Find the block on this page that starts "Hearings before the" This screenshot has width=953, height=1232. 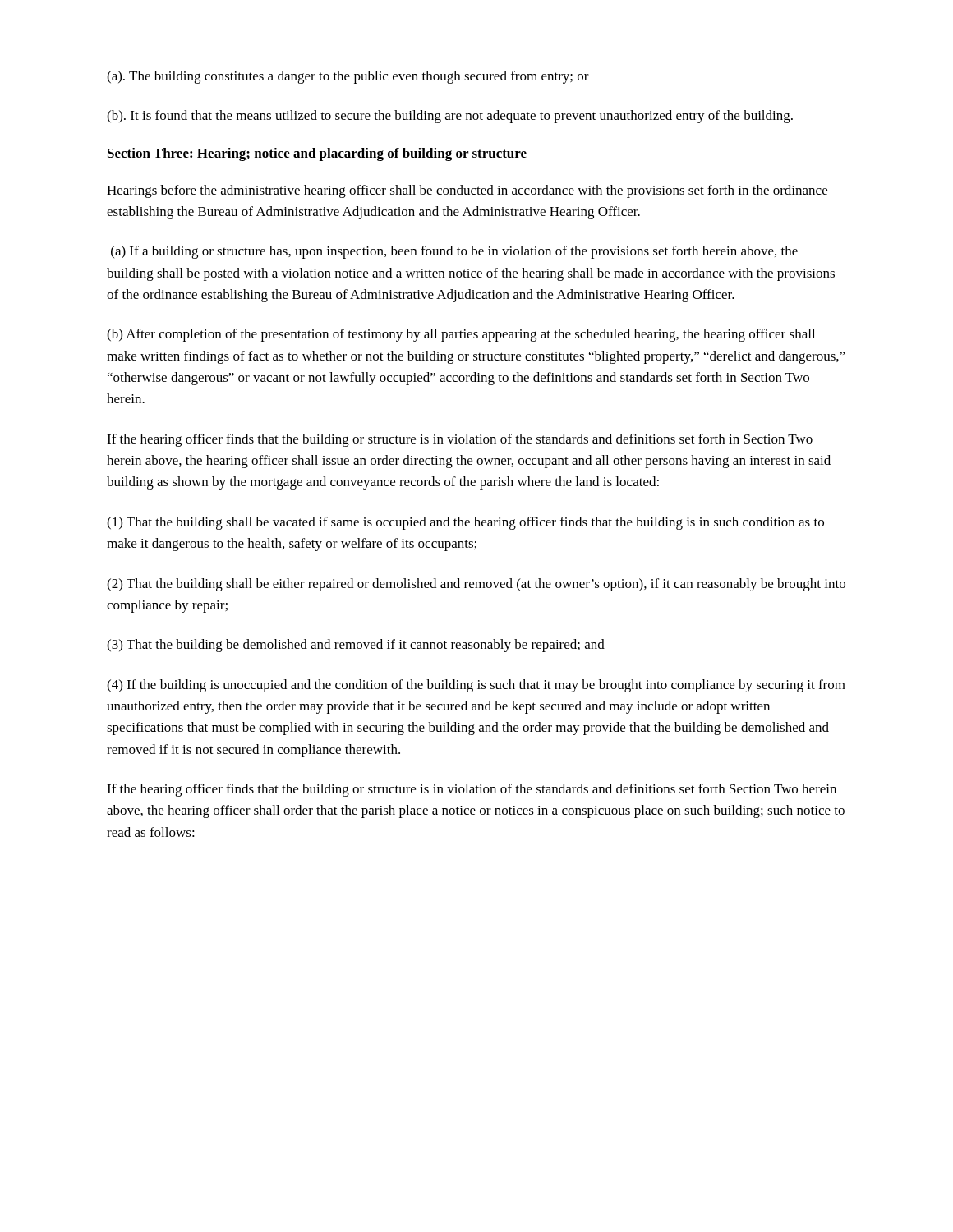[x=467, y=201]
